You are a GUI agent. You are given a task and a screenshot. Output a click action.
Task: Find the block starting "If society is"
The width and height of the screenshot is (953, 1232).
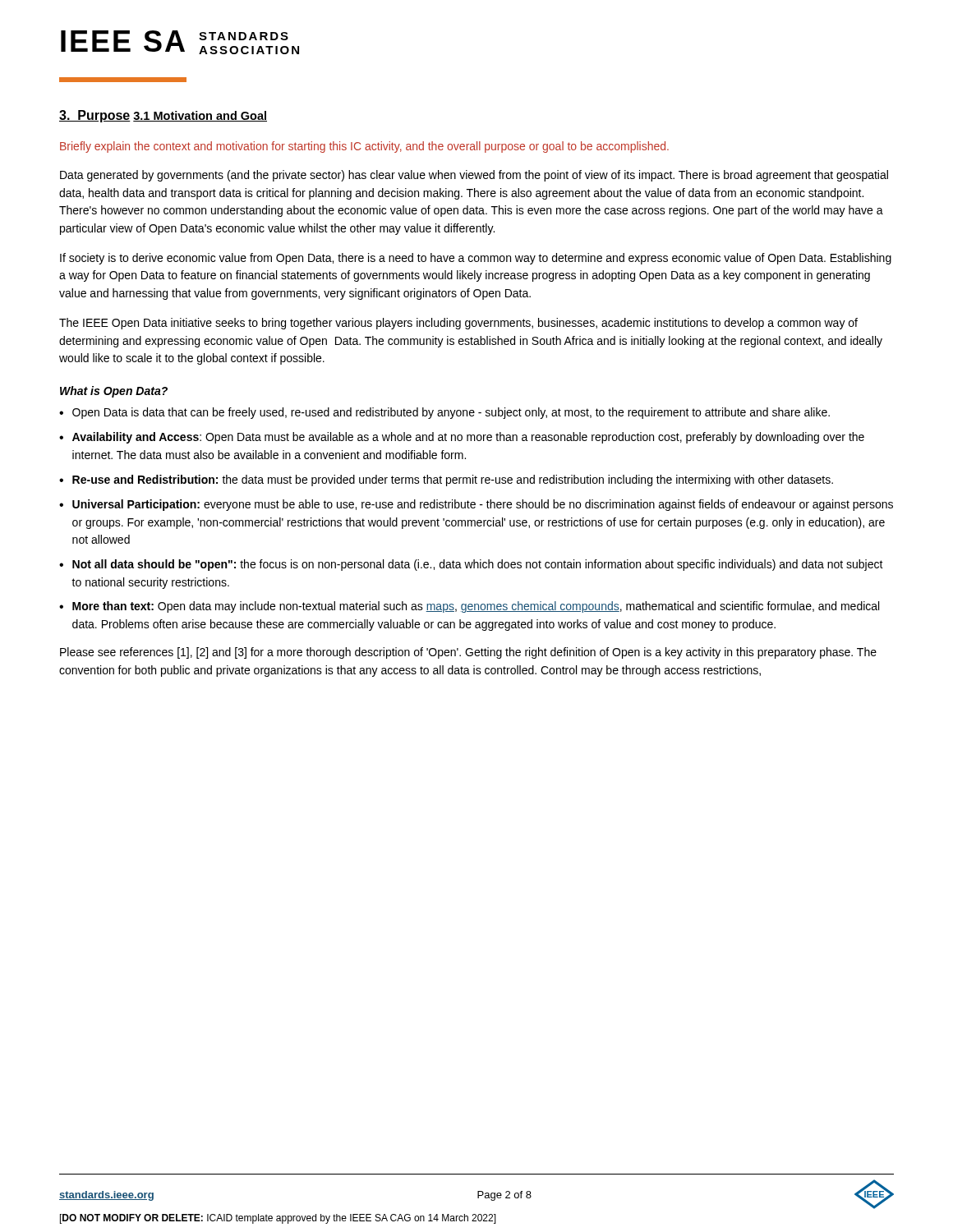[x=475, y=275]
